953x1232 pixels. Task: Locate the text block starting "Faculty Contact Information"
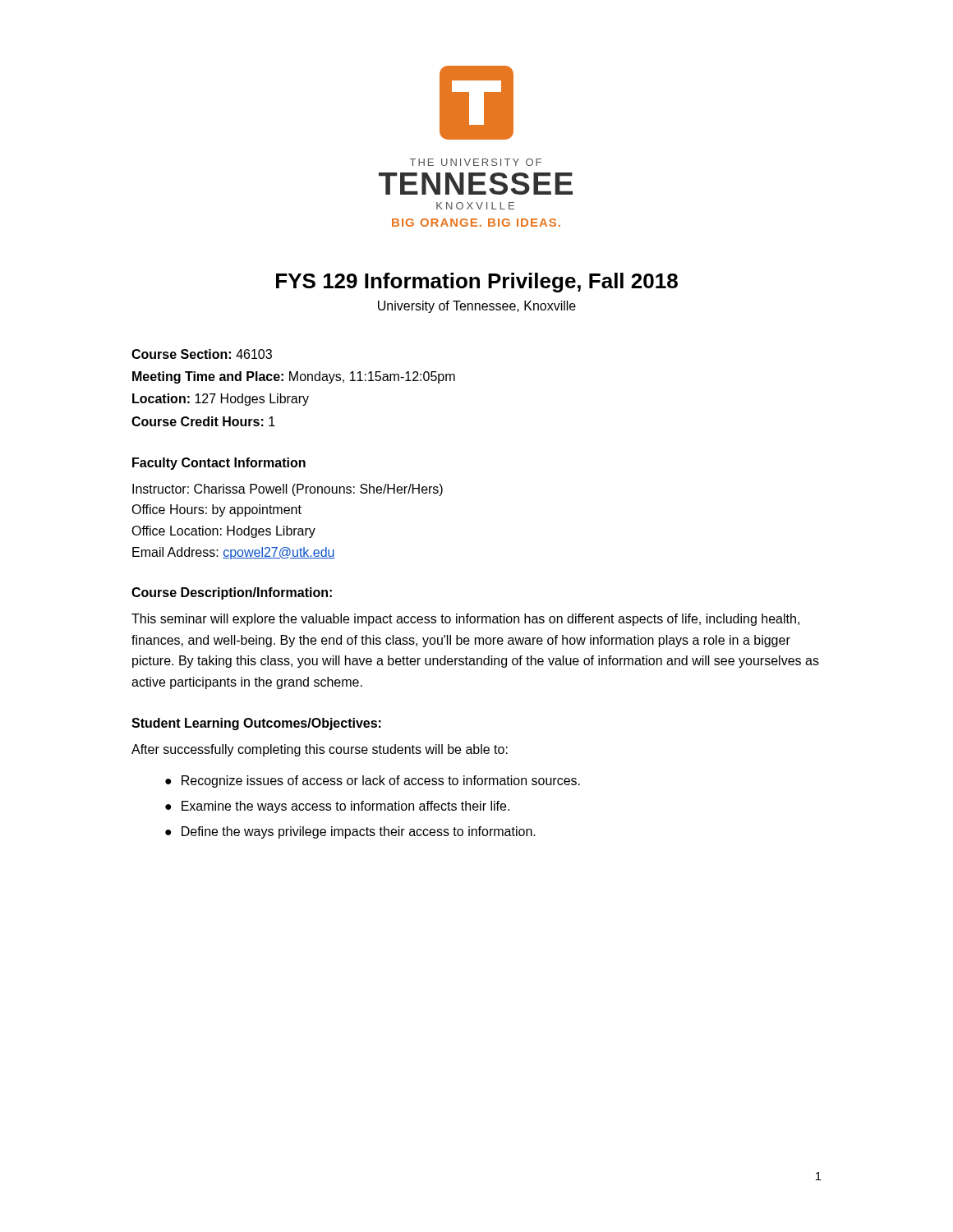click(x=219, y=463)
